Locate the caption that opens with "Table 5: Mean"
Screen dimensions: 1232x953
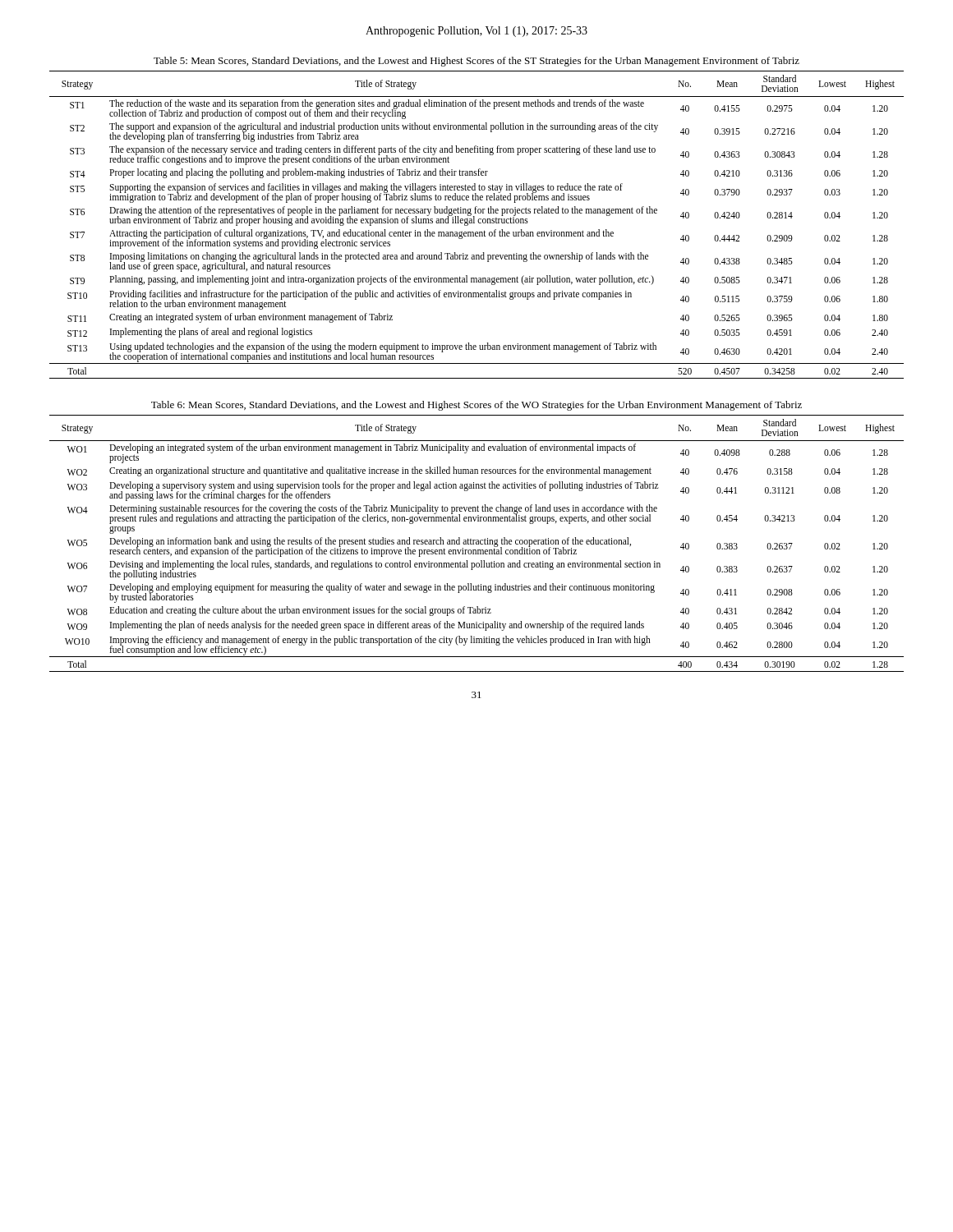(x=476, y=60)
